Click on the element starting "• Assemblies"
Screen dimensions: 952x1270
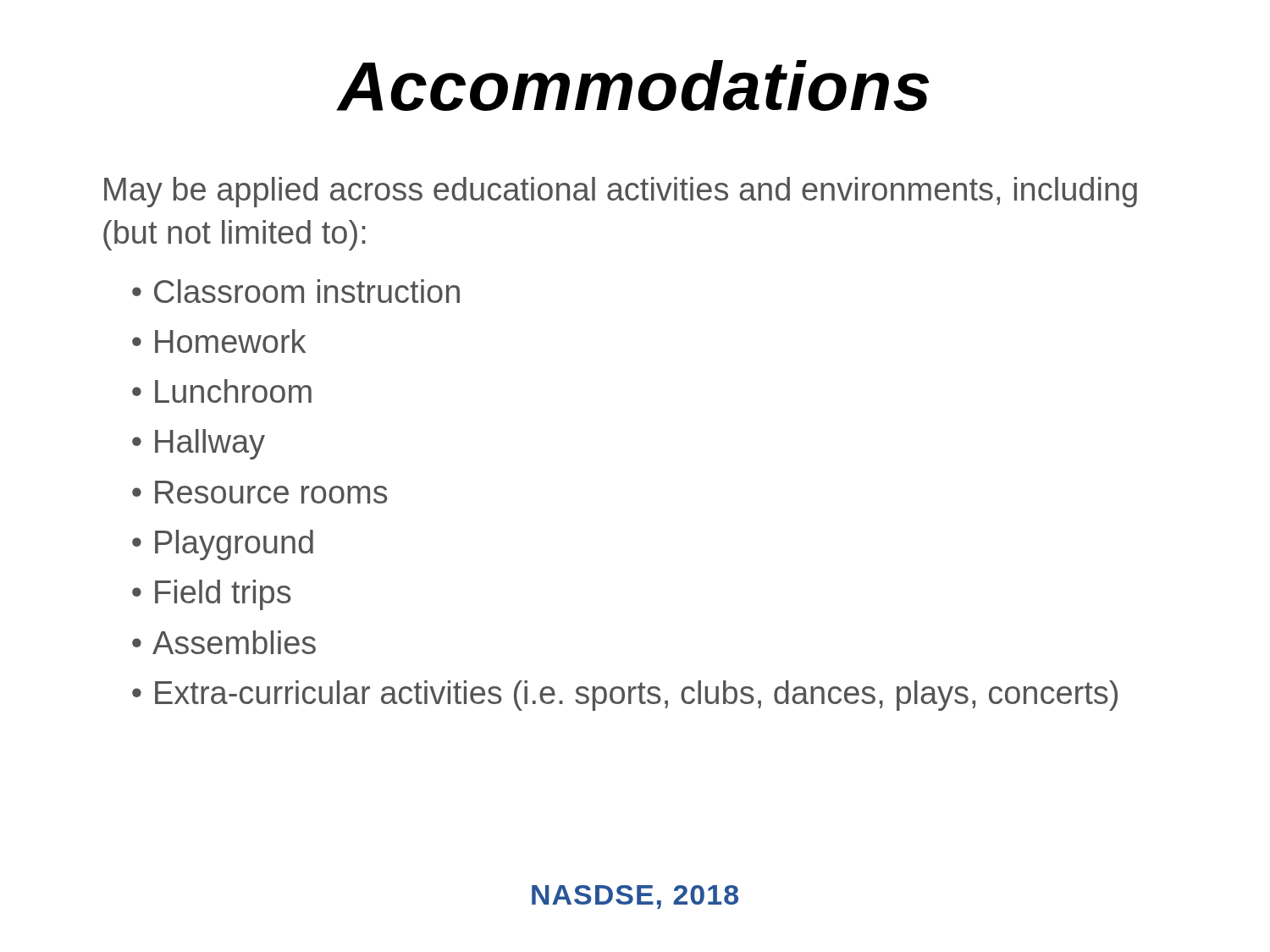[224, 642]
